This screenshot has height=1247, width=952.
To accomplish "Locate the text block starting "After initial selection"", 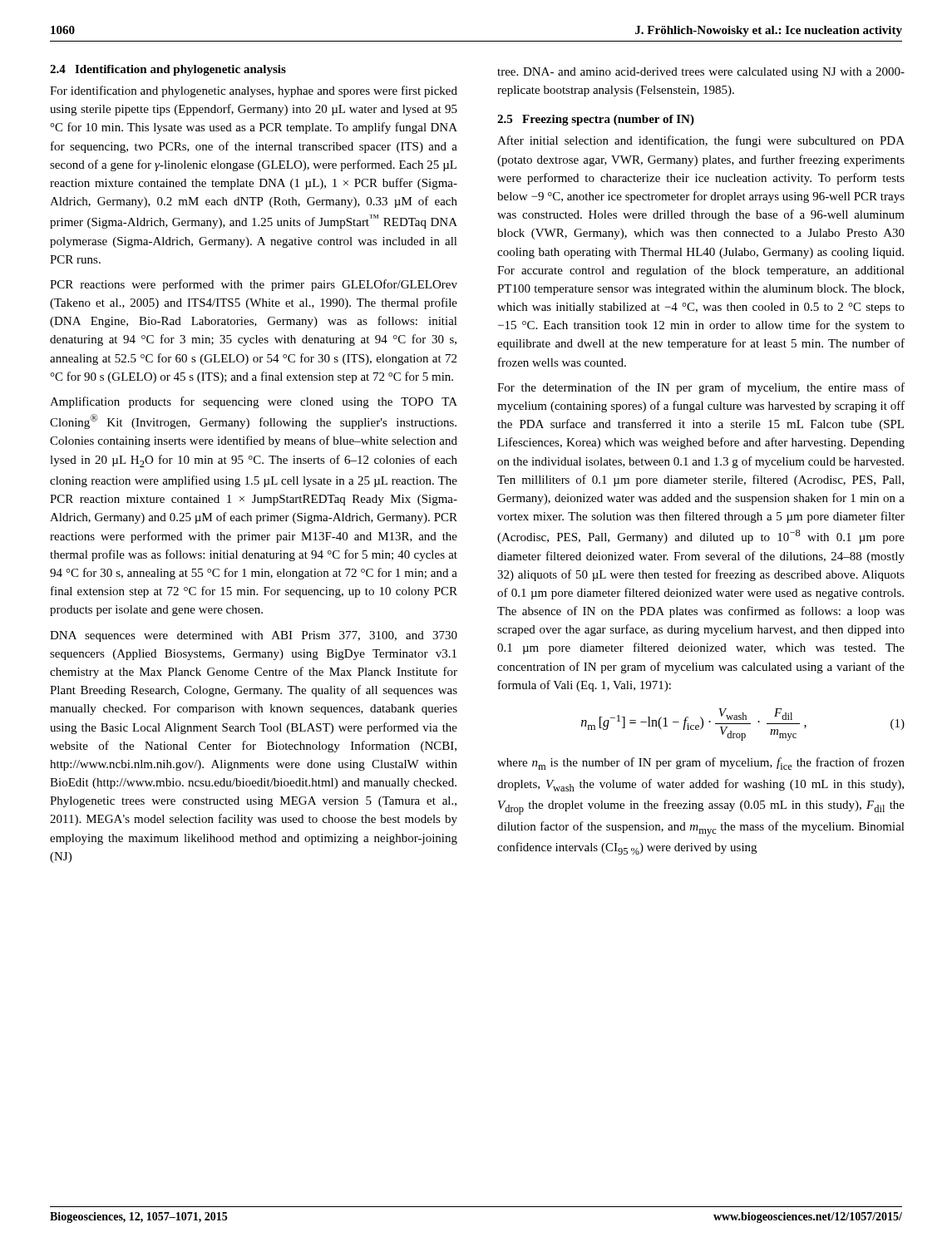I will (x=701, y=252).
